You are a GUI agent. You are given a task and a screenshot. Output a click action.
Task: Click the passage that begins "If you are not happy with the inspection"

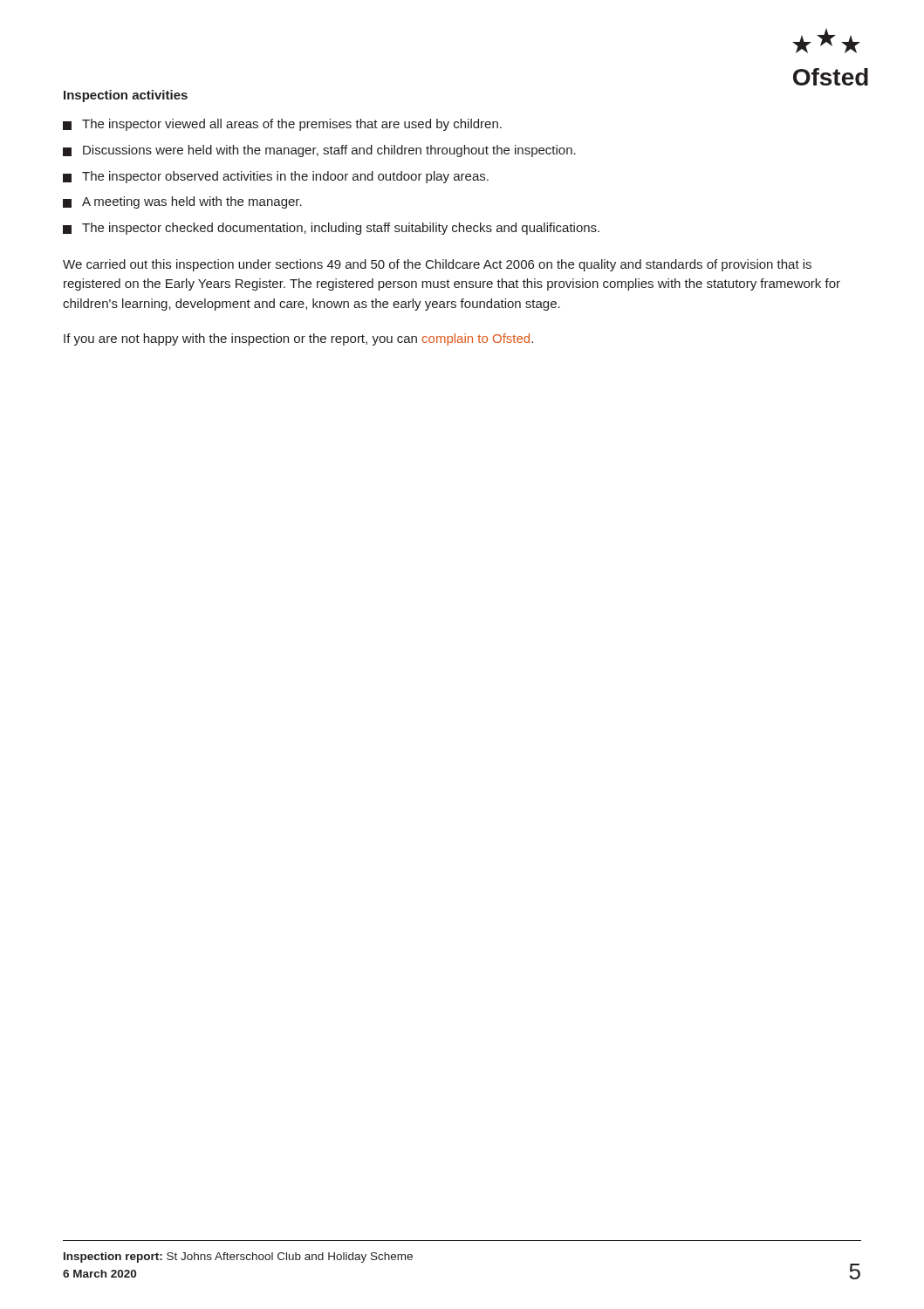click(x=299, y=338)
